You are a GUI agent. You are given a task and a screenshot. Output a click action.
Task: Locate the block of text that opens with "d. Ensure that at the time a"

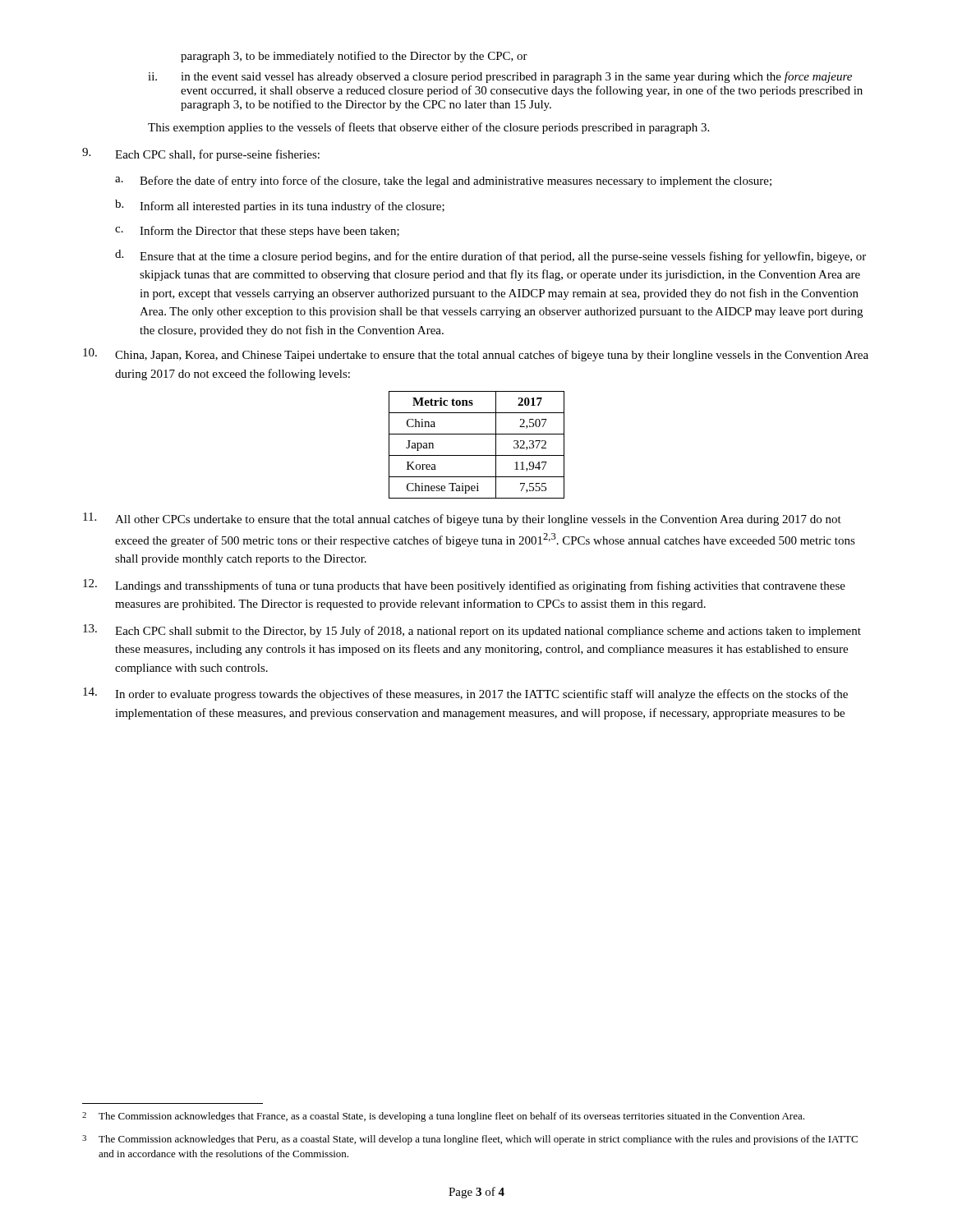tap(493, 293)
